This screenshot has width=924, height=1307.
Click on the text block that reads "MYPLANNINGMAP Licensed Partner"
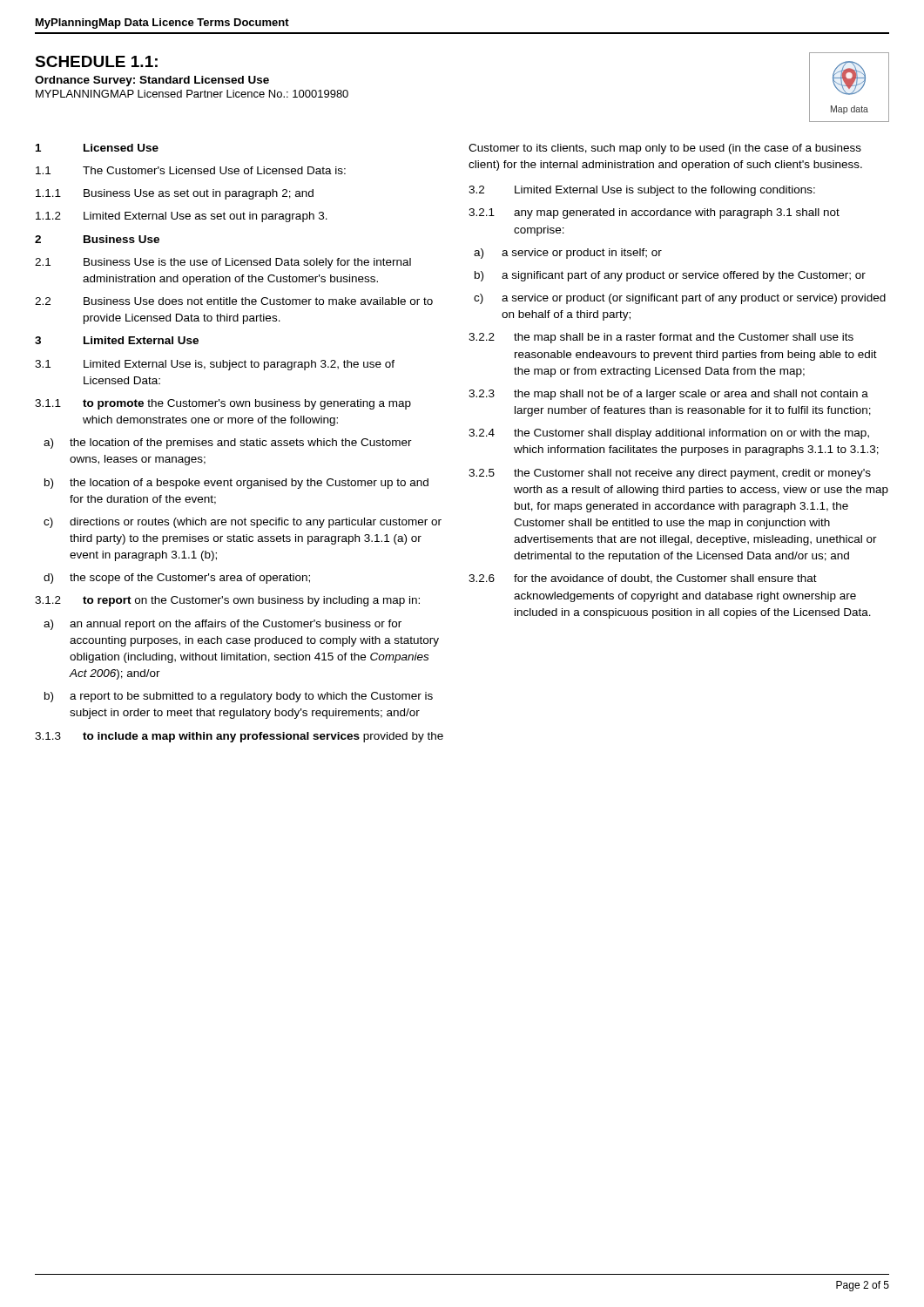(x=192, y=94)
